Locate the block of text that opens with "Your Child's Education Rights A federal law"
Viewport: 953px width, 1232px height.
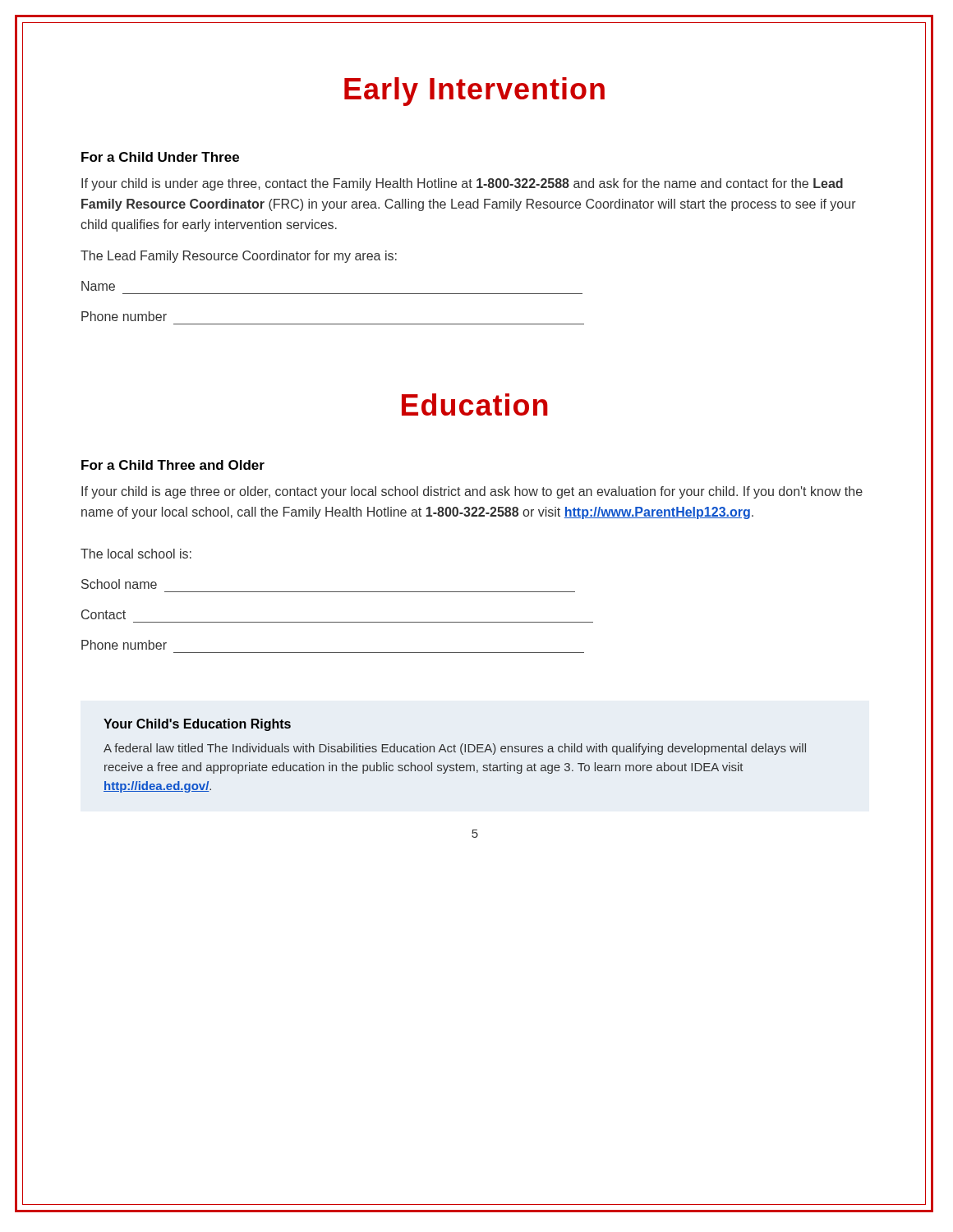[x=475, y=756]
